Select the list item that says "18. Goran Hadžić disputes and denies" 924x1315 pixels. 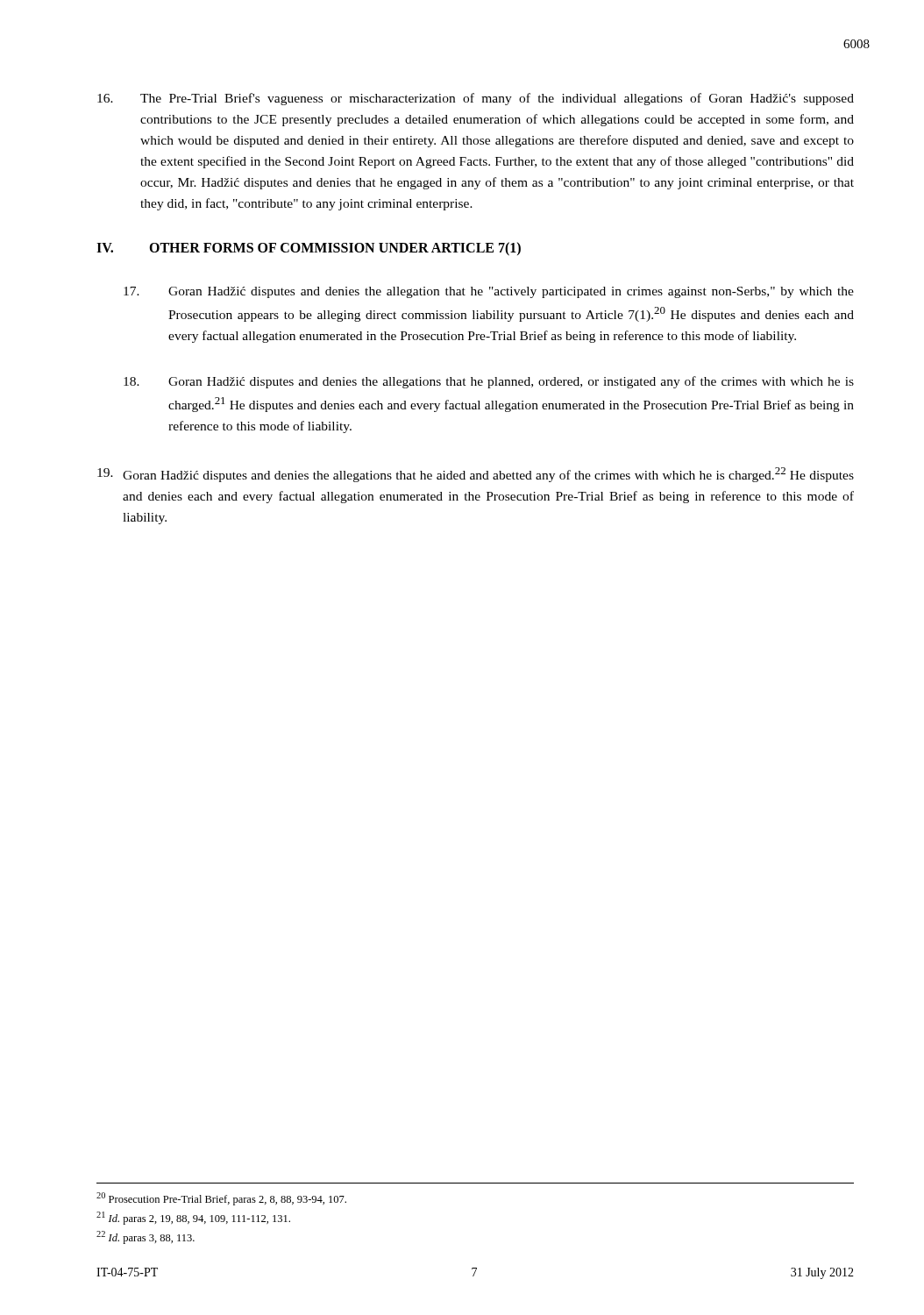[x=488, y=404]
